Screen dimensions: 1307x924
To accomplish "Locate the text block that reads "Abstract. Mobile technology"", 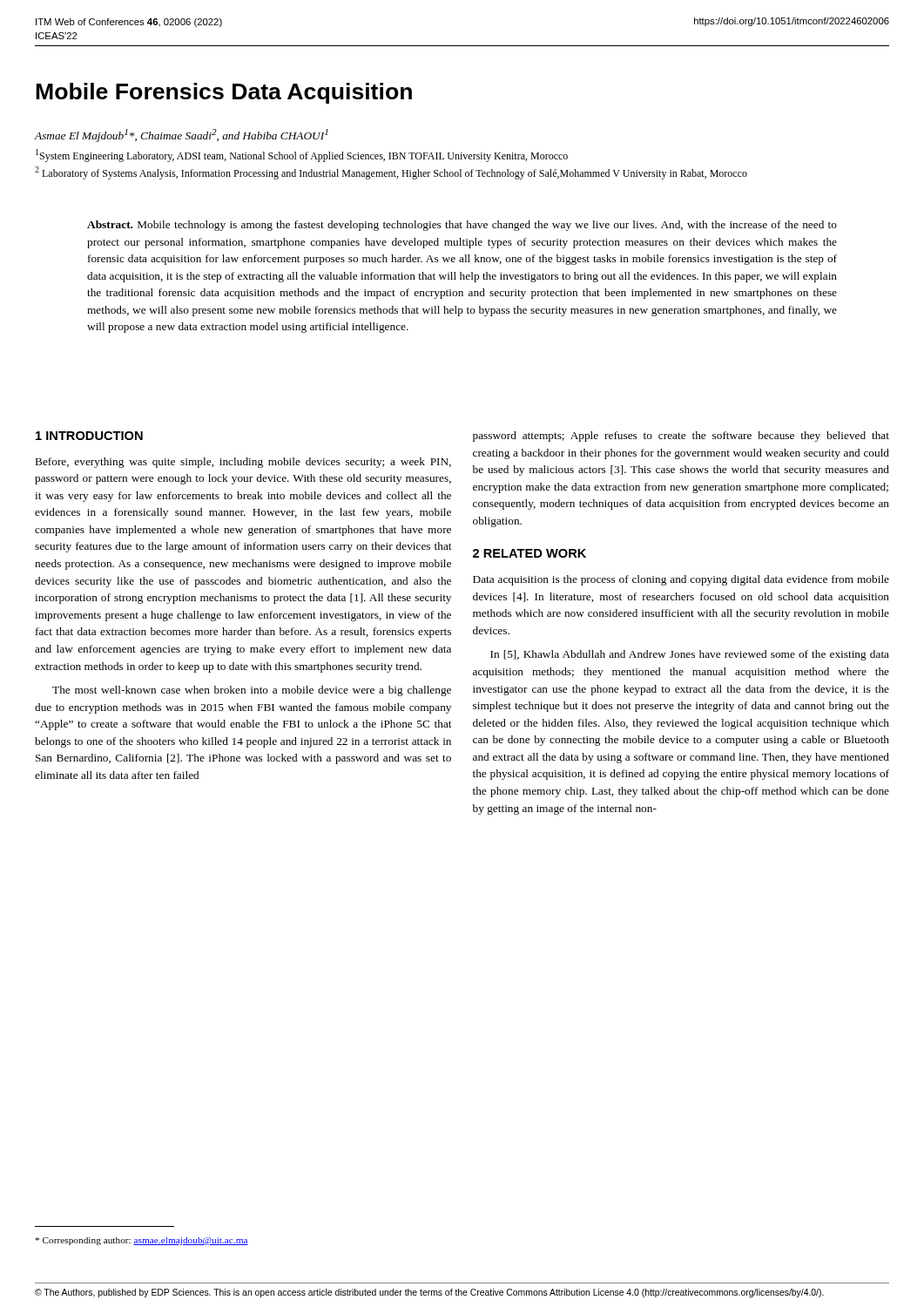I will [462, 276].
